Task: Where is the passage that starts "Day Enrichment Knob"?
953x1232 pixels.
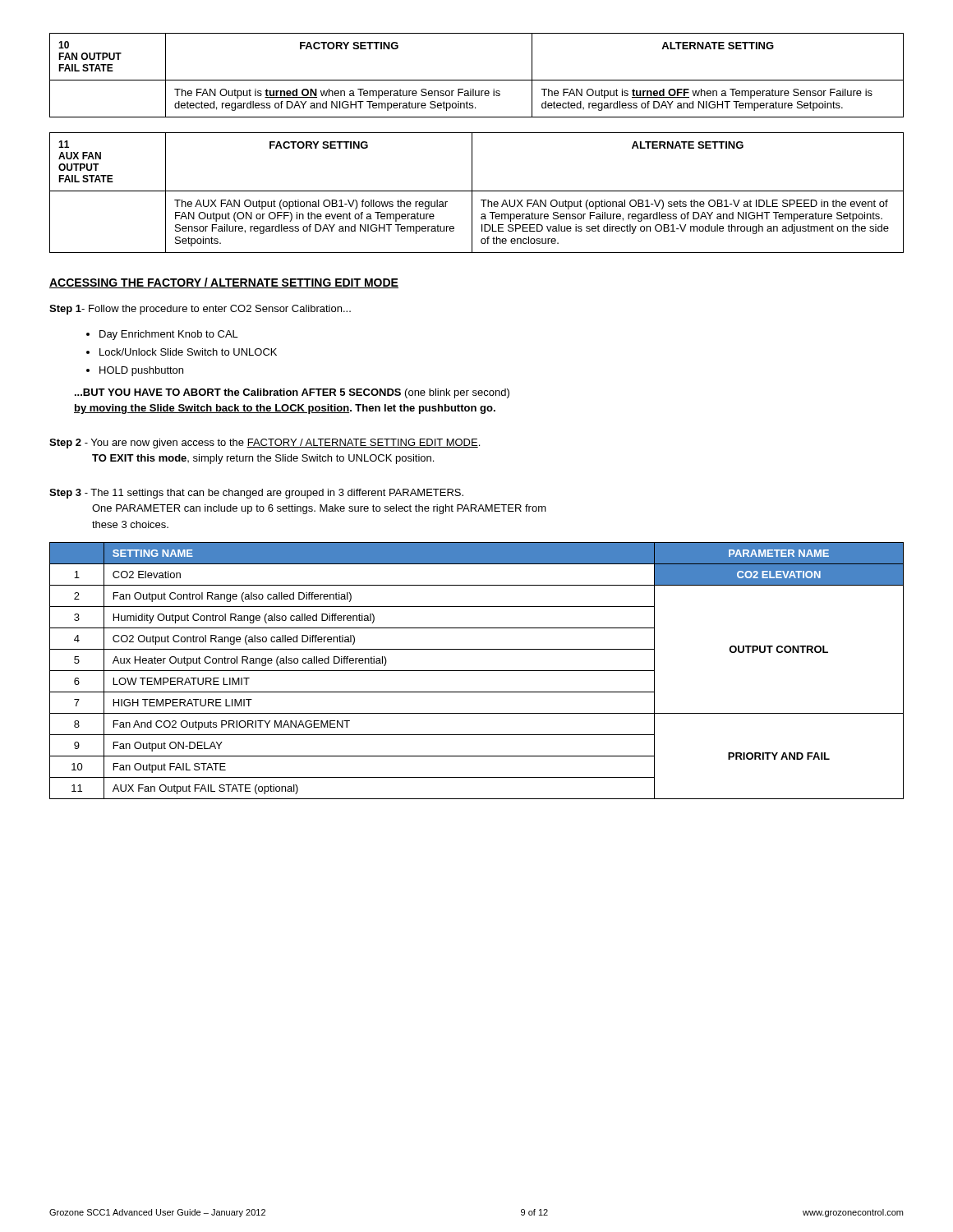Action: [168, 334]
